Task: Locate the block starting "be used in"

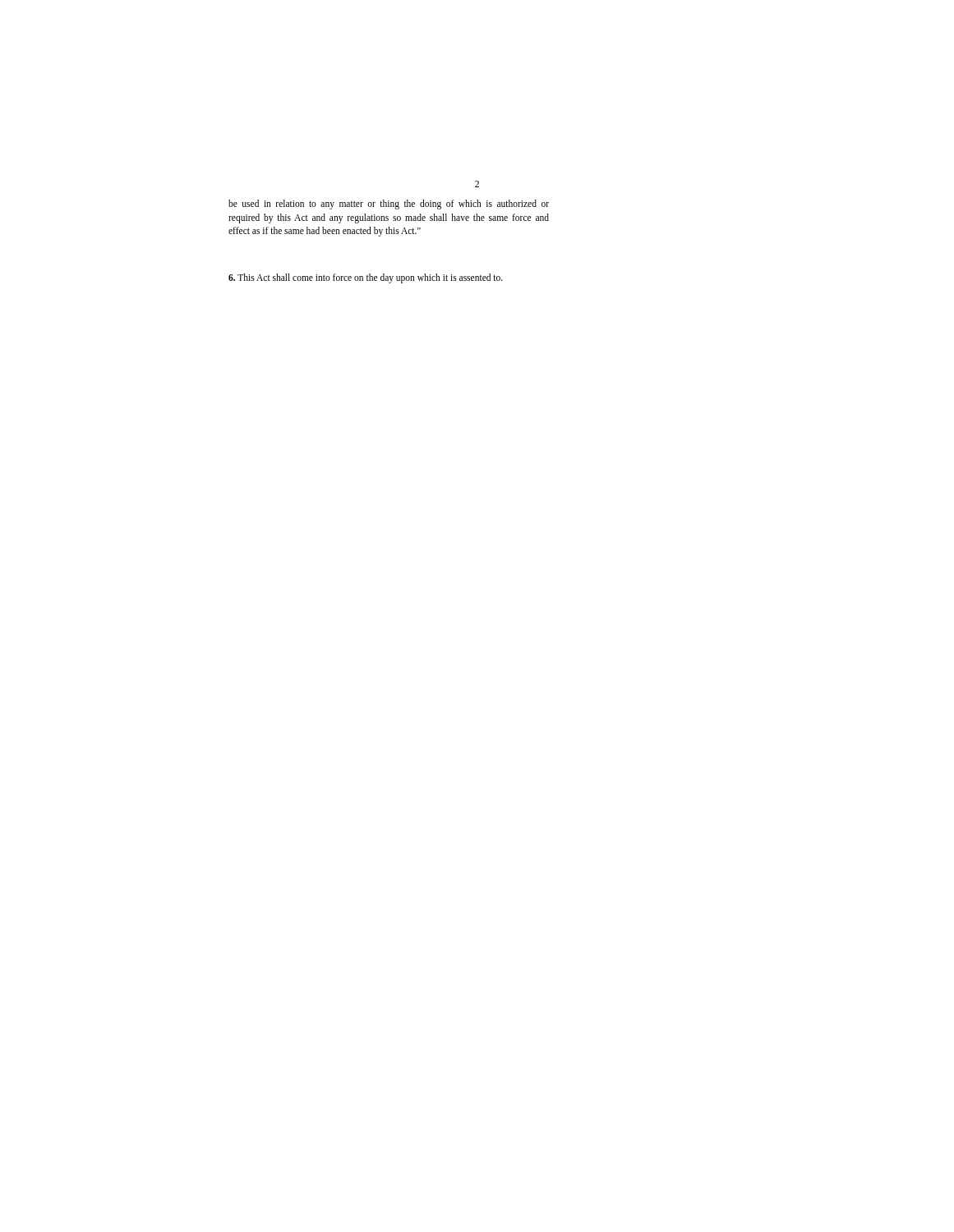Action: click(389, 217)
